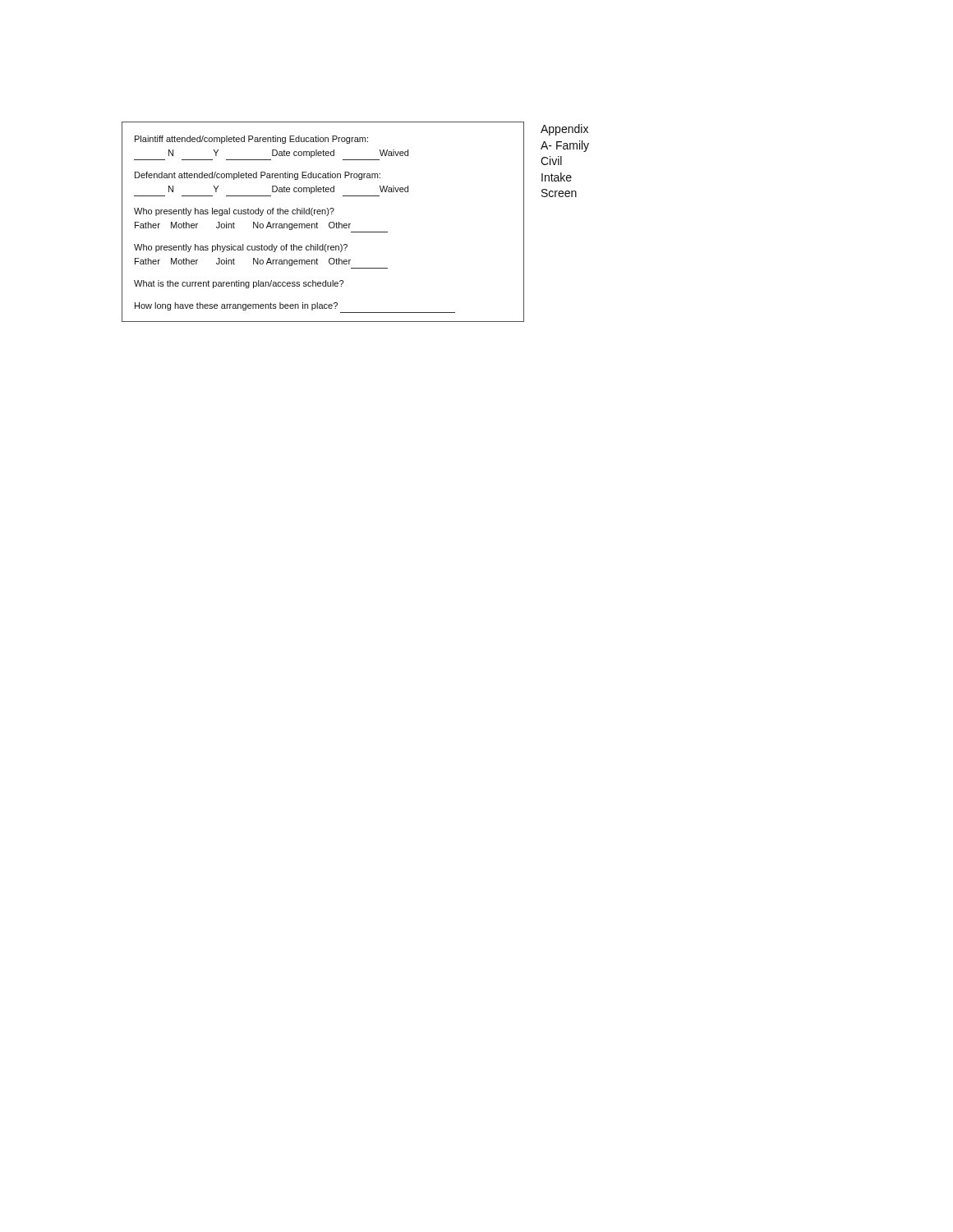This screenshot has height=1232, width=953.
Task: Click the passage that begins "Plaintiff attended/completed Parenting Education"
Action: pos(323,223)
